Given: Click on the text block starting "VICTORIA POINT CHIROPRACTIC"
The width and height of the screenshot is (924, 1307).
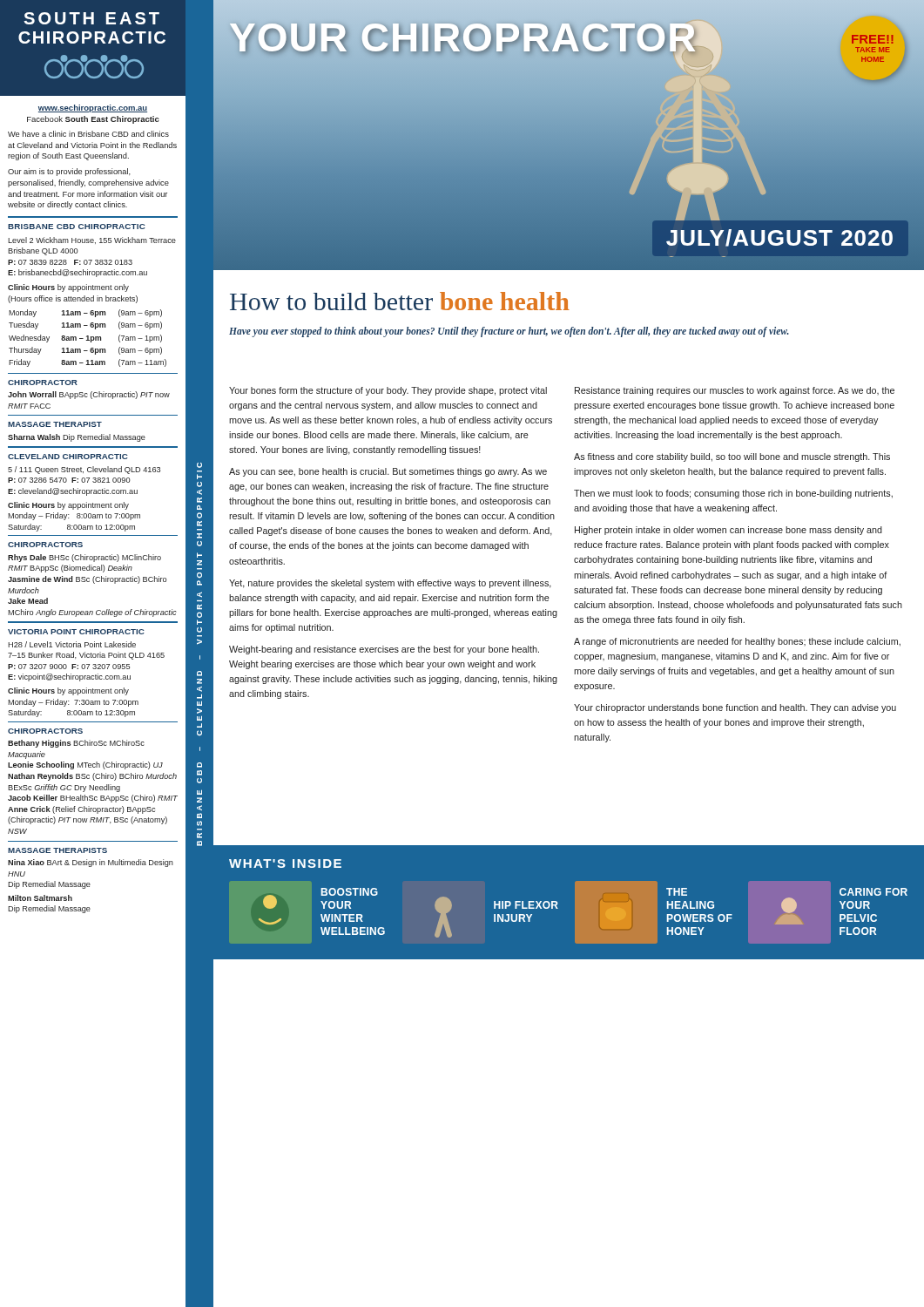Looking at the screenshot, I should click(x=76, y=632).
